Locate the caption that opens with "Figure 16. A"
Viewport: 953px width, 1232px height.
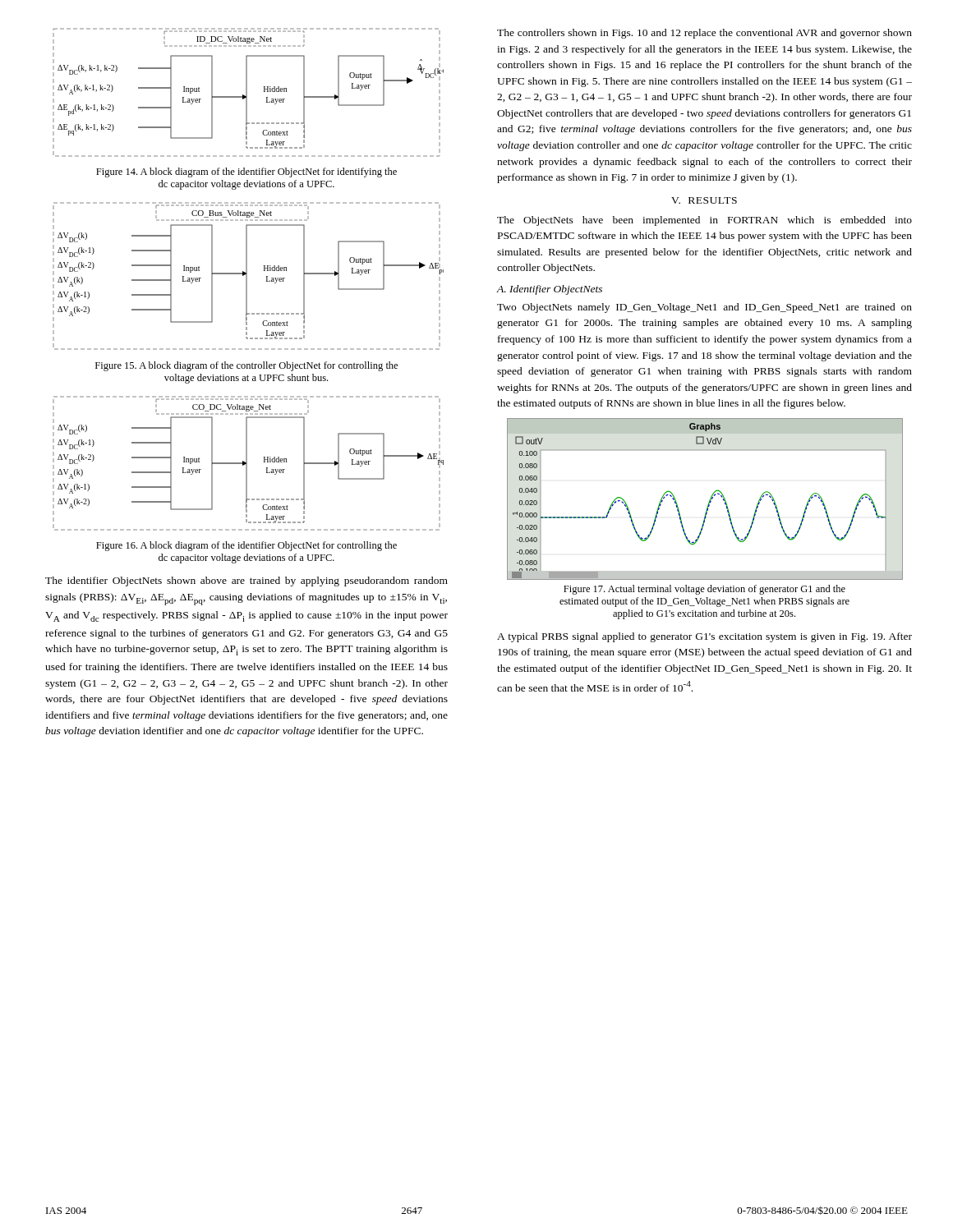[x=246, y=552]
